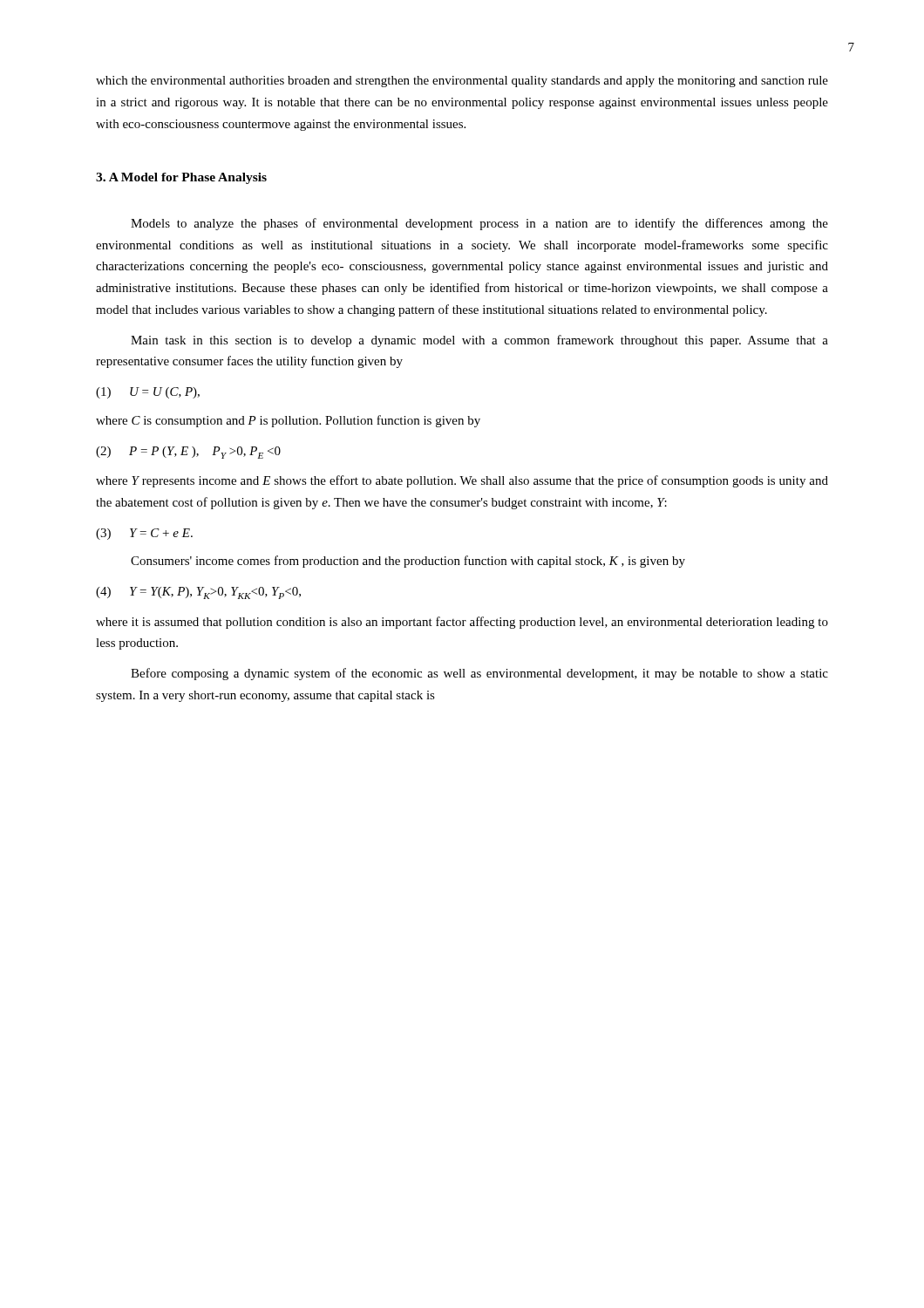Where does it say "3. A Model for Phase Analysis"?
The image size is (924, 1308).
(x=181, y=177)
